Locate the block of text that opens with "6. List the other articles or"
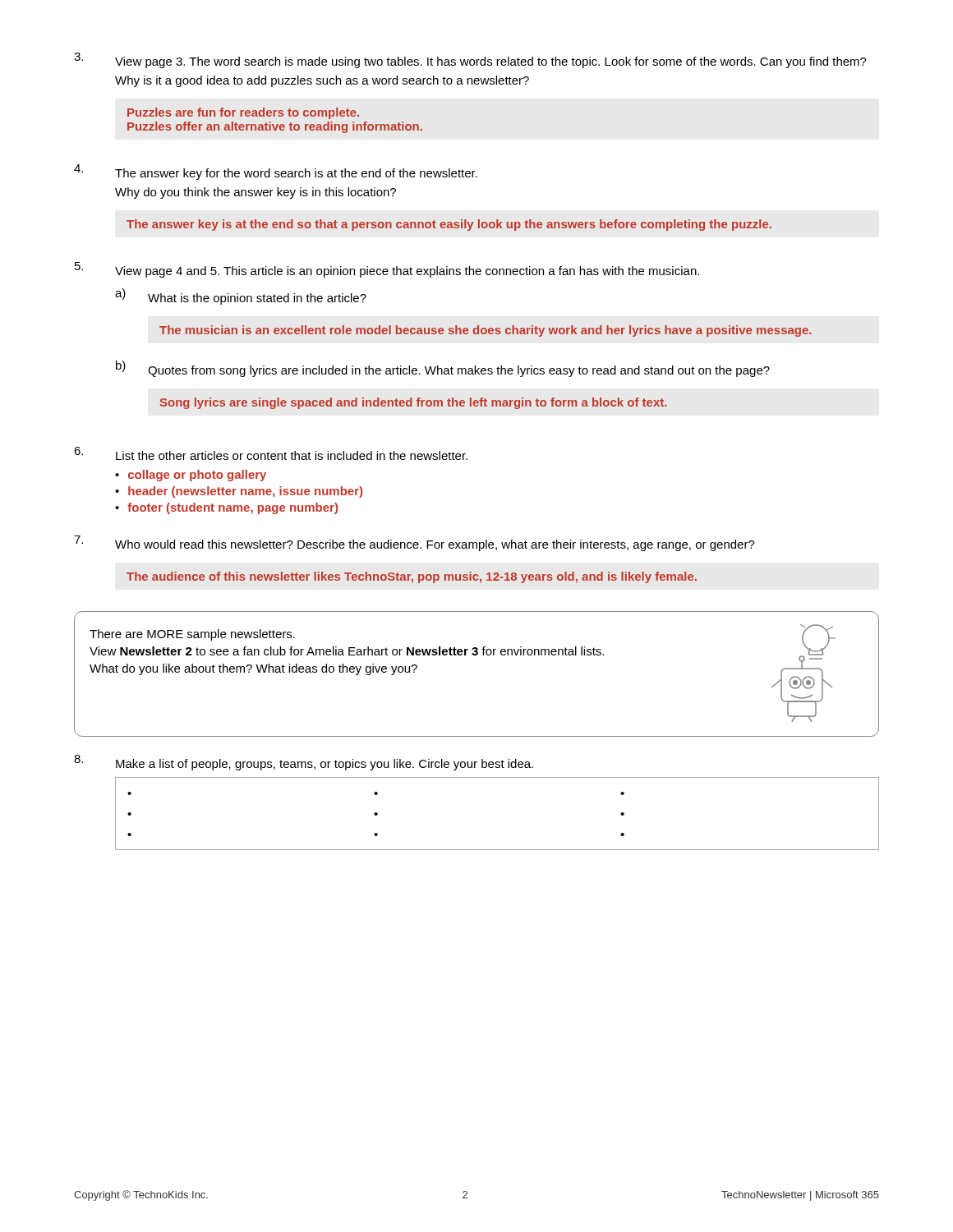Viewport: 953px width, 1232px height. [271, 453]
